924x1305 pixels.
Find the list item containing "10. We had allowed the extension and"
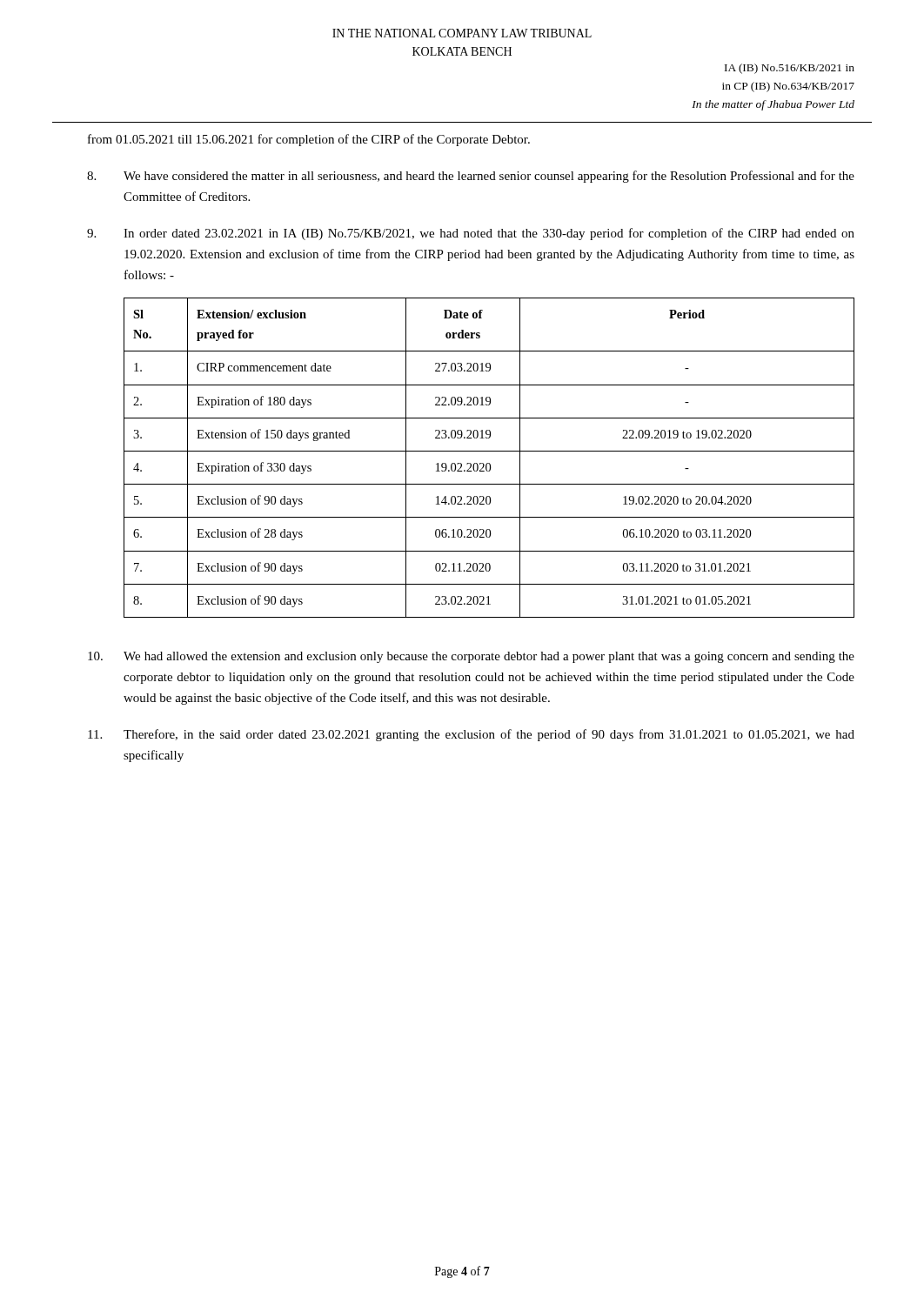tap(471, 677)
